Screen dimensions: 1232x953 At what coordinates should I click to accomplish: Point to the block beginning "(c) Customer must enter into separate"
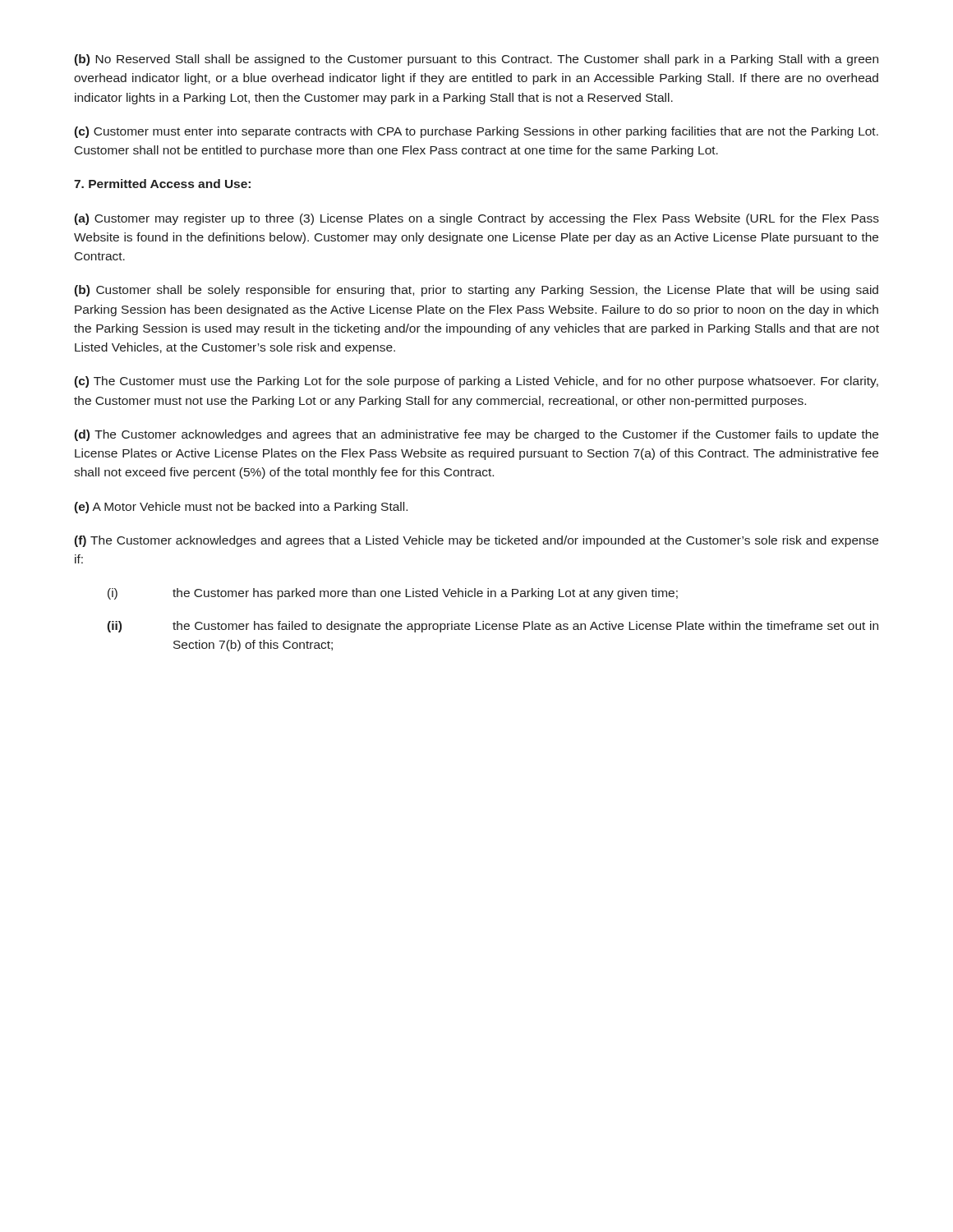pos(476,140)
